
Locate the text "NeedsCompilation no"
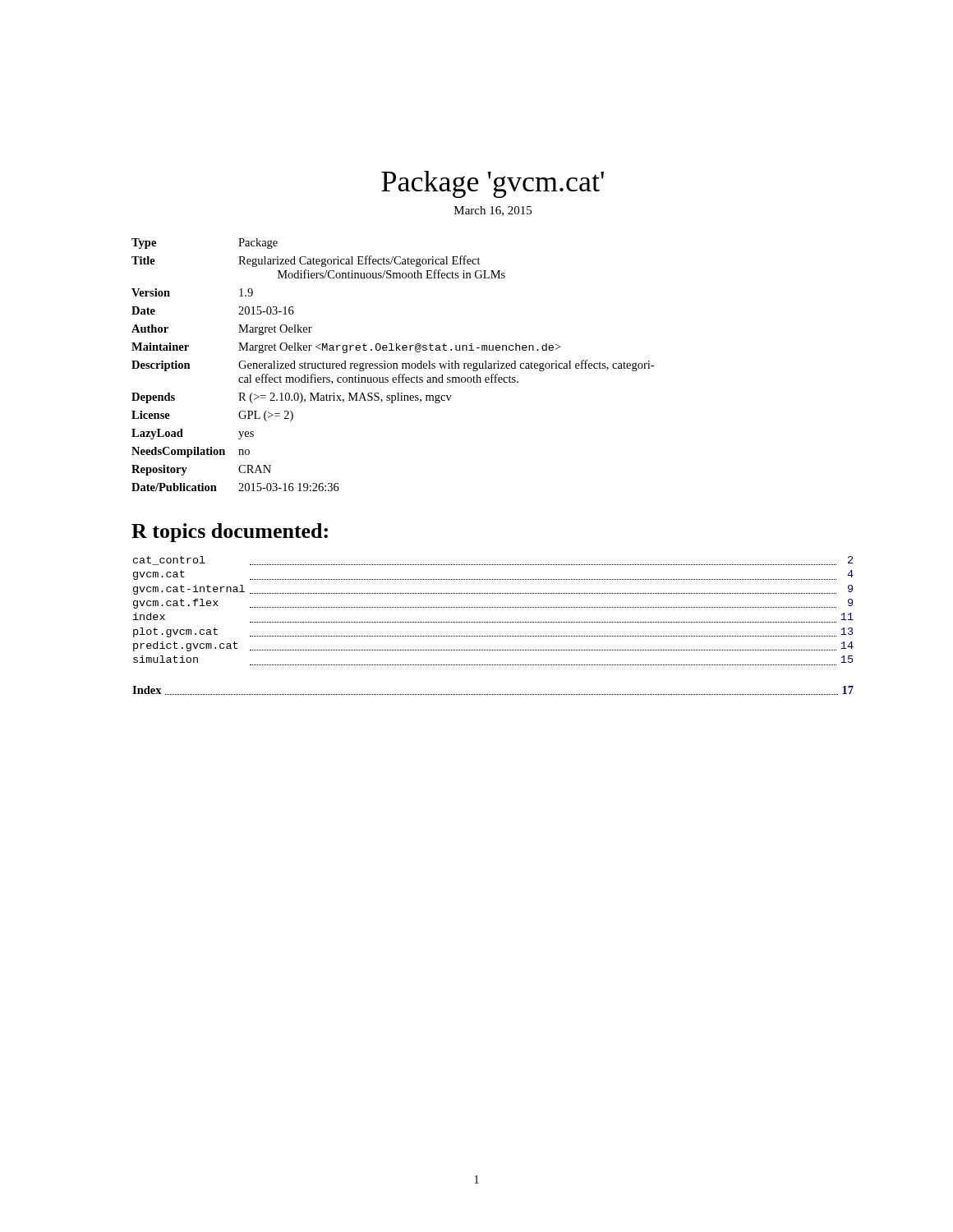pyautogui.click(x=191, y=452)
